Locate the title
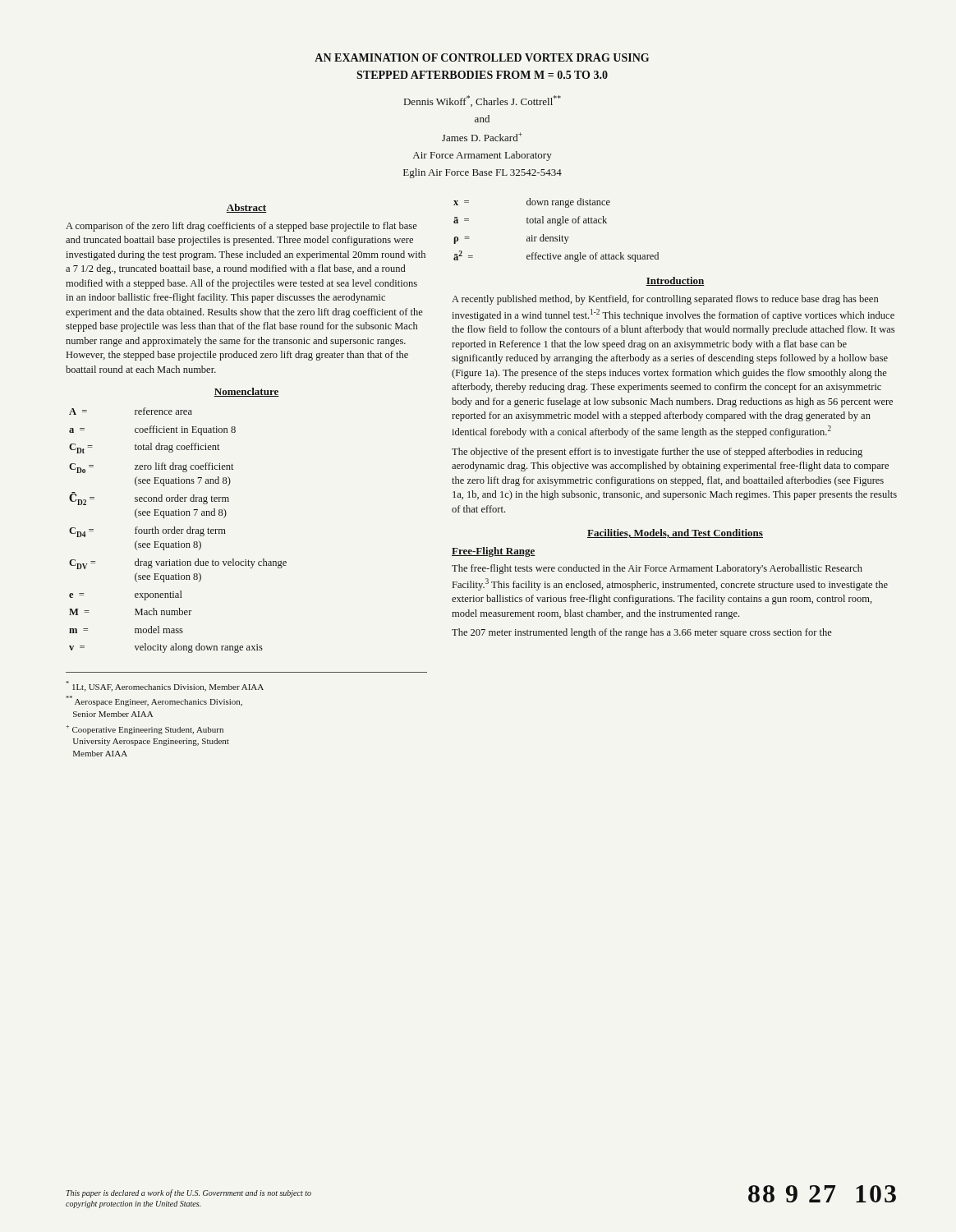The image size is (956, 1232). [482, 67]
